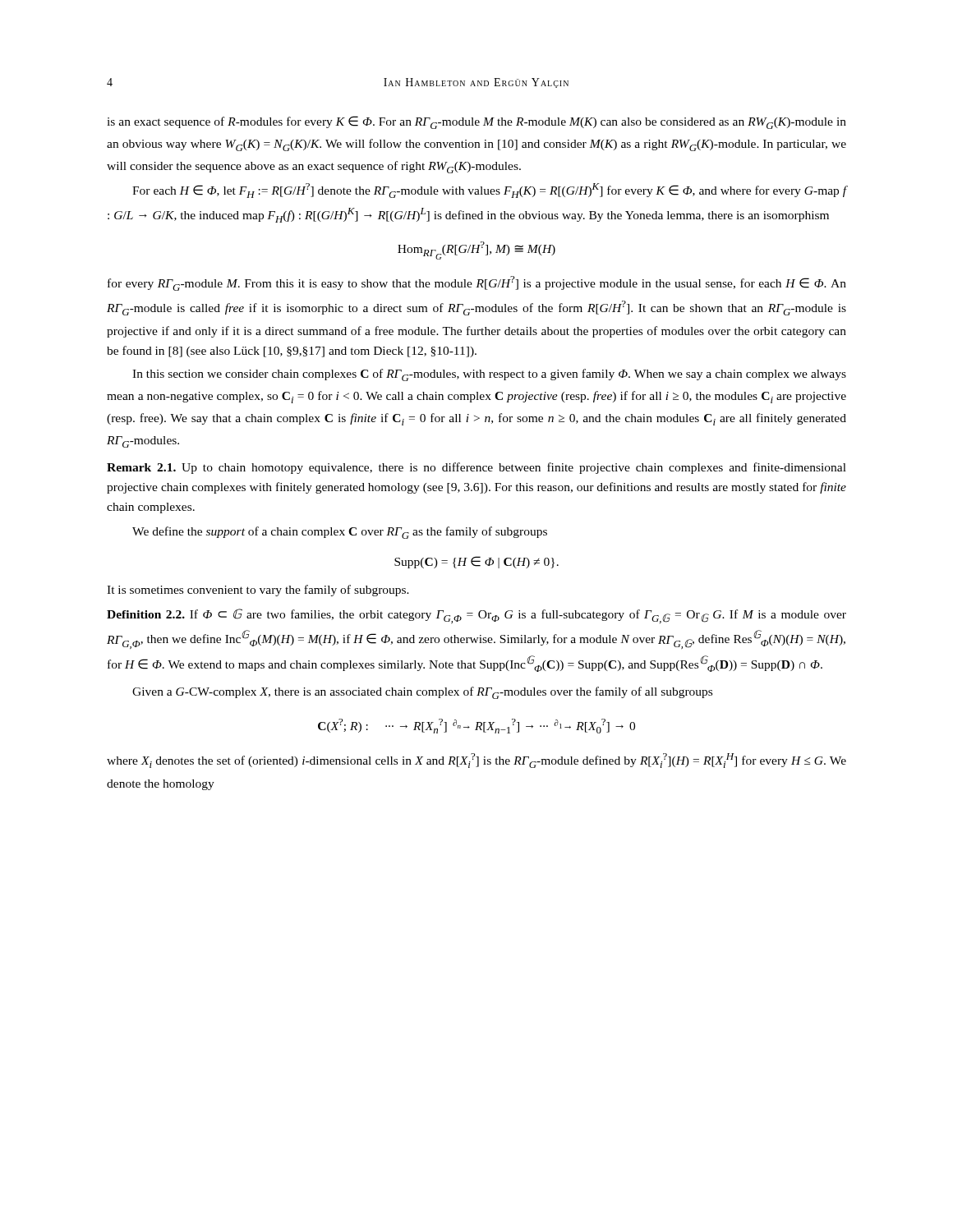
Task: Find "HomRΓG(R[G/H?], M) ≅ M(H)" on this page
Action: tap(476, 249)
